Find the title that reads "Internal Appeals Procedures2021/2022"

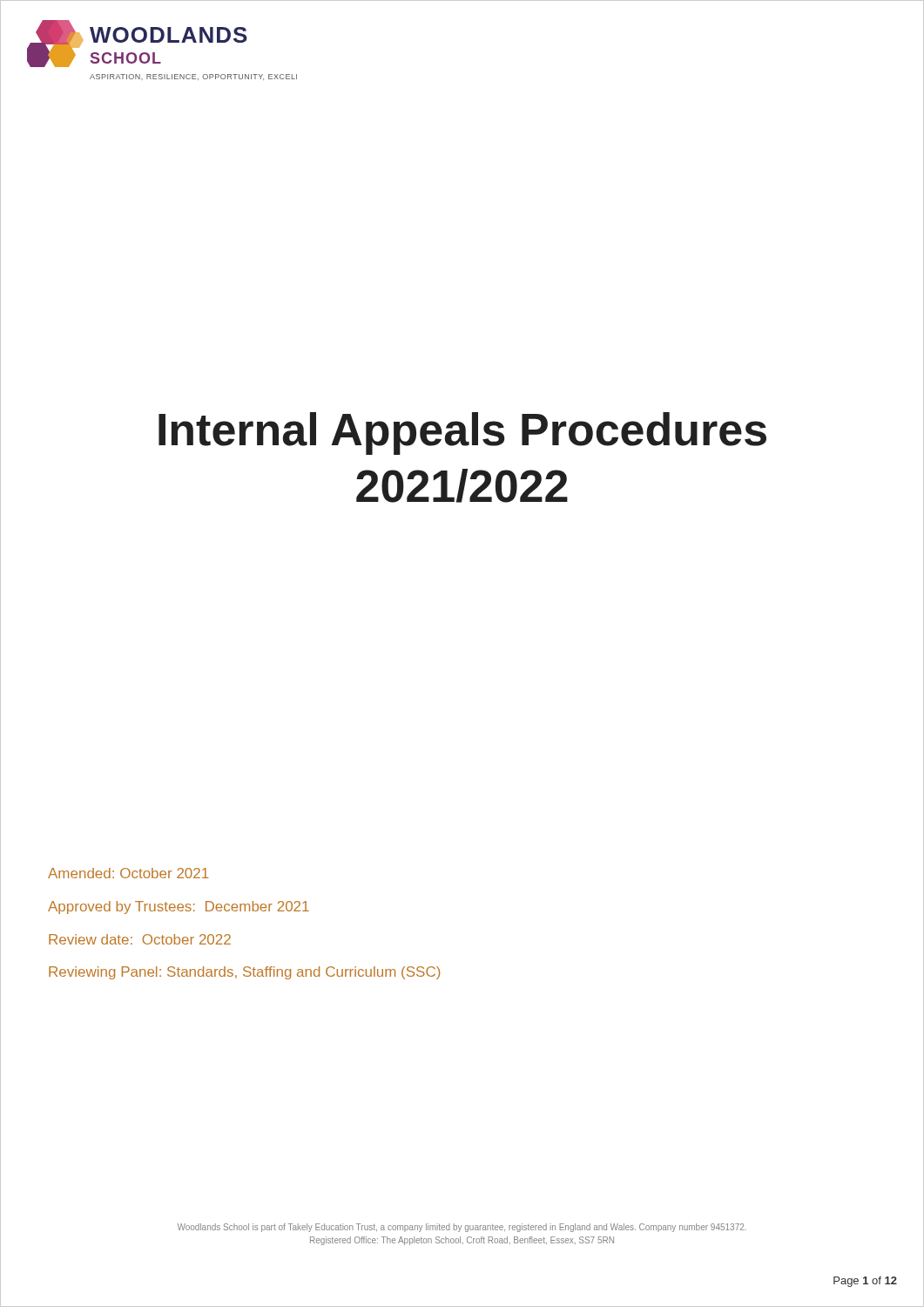462,458
